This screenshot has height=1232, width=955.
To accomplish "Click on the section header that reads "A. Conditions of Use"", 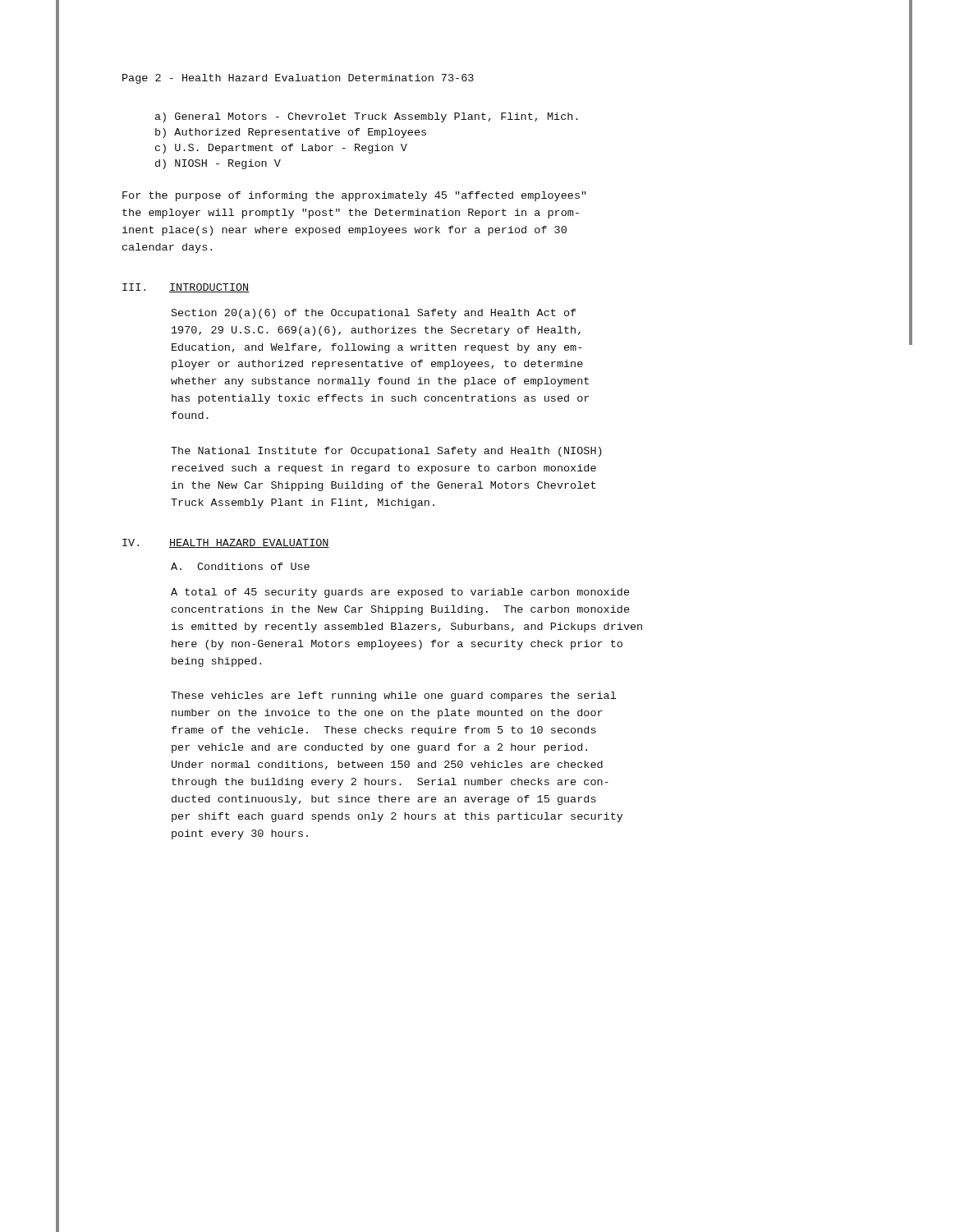I will pos(240,567).
